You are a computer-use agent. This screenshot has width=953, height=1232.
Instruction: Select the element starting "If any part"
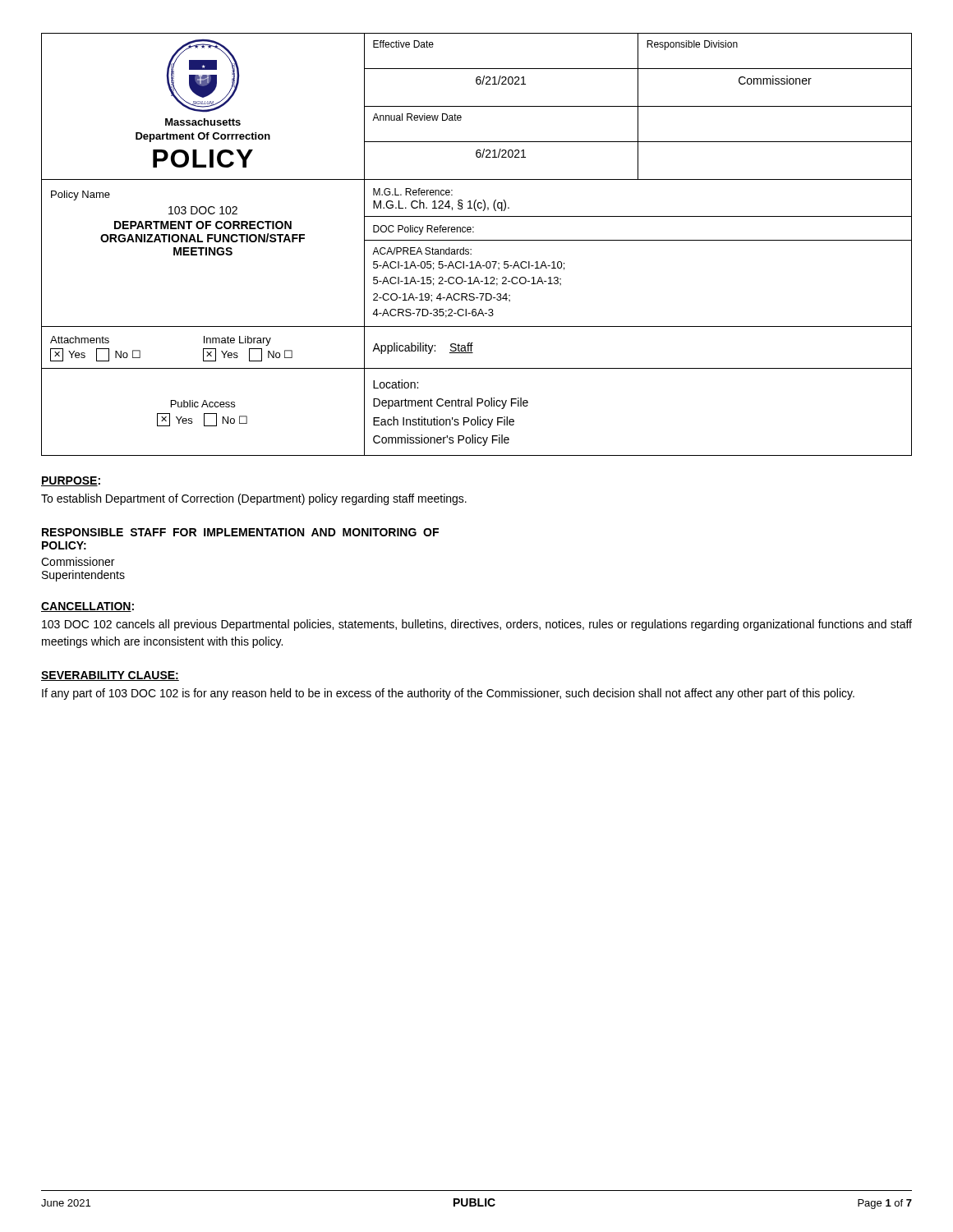coord(448,693)
